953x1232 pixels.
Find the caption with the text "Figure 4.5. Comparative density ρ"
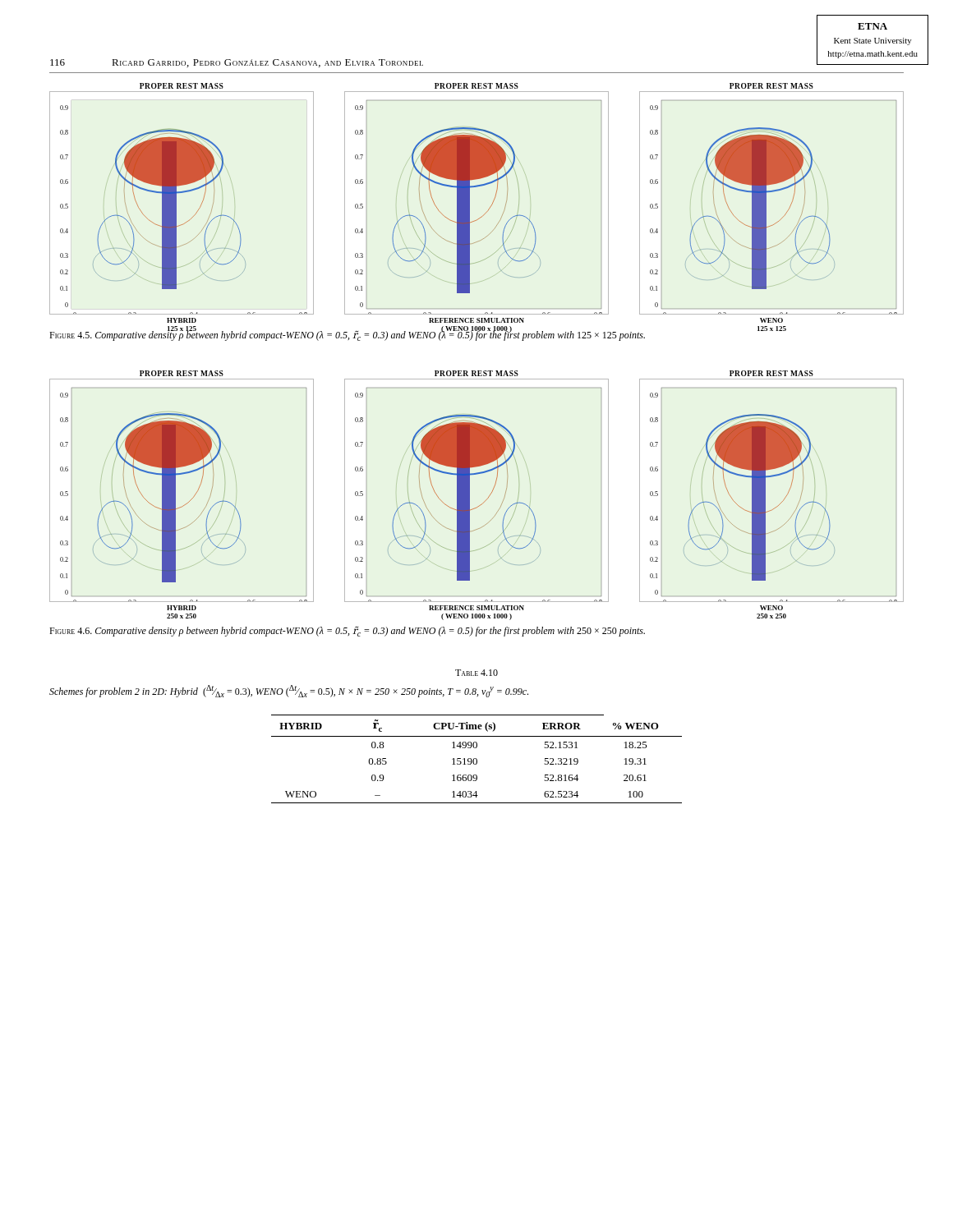coord(348,336)
